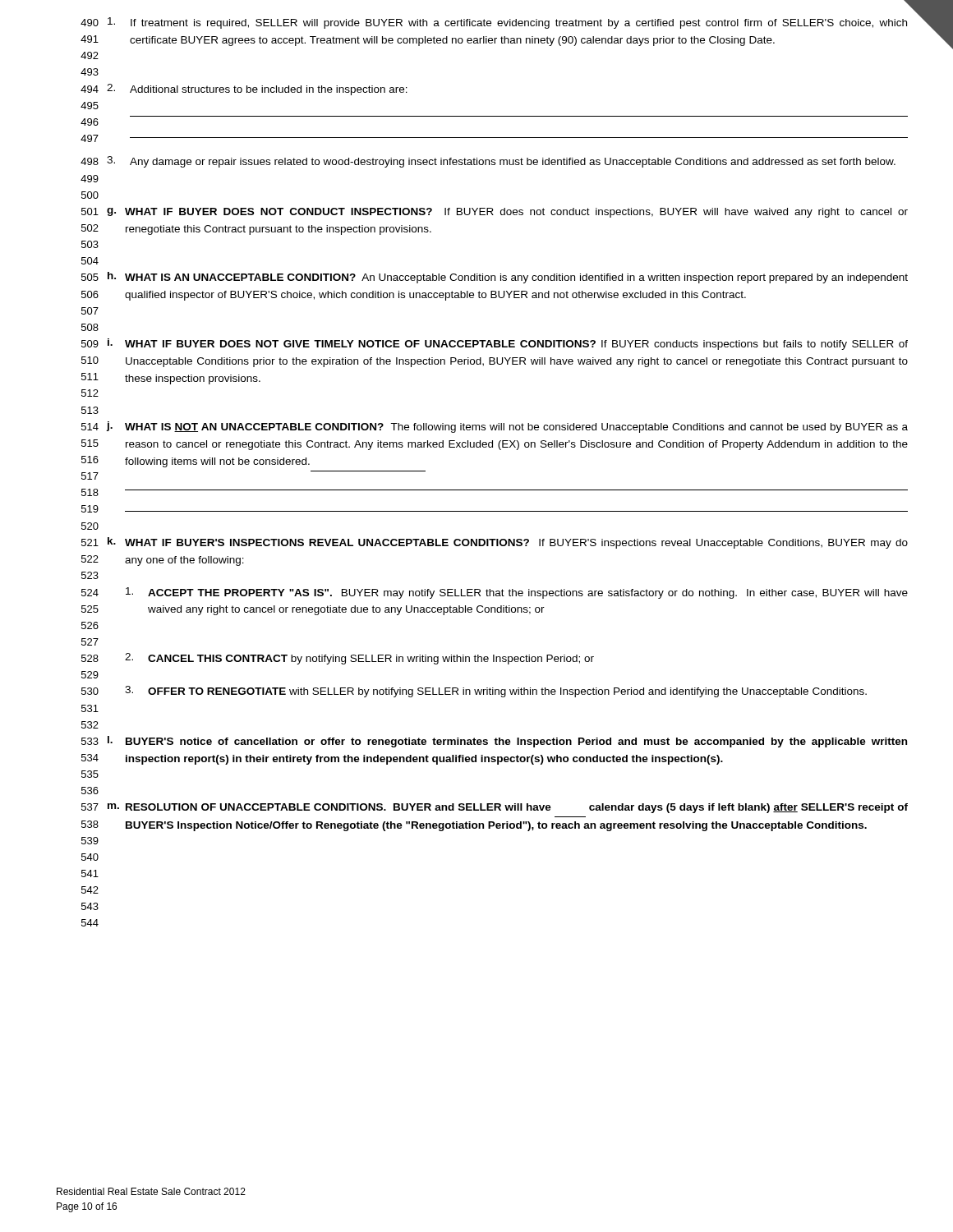
Task: Select the list item that says "530 531 532"
Action: 474,692
